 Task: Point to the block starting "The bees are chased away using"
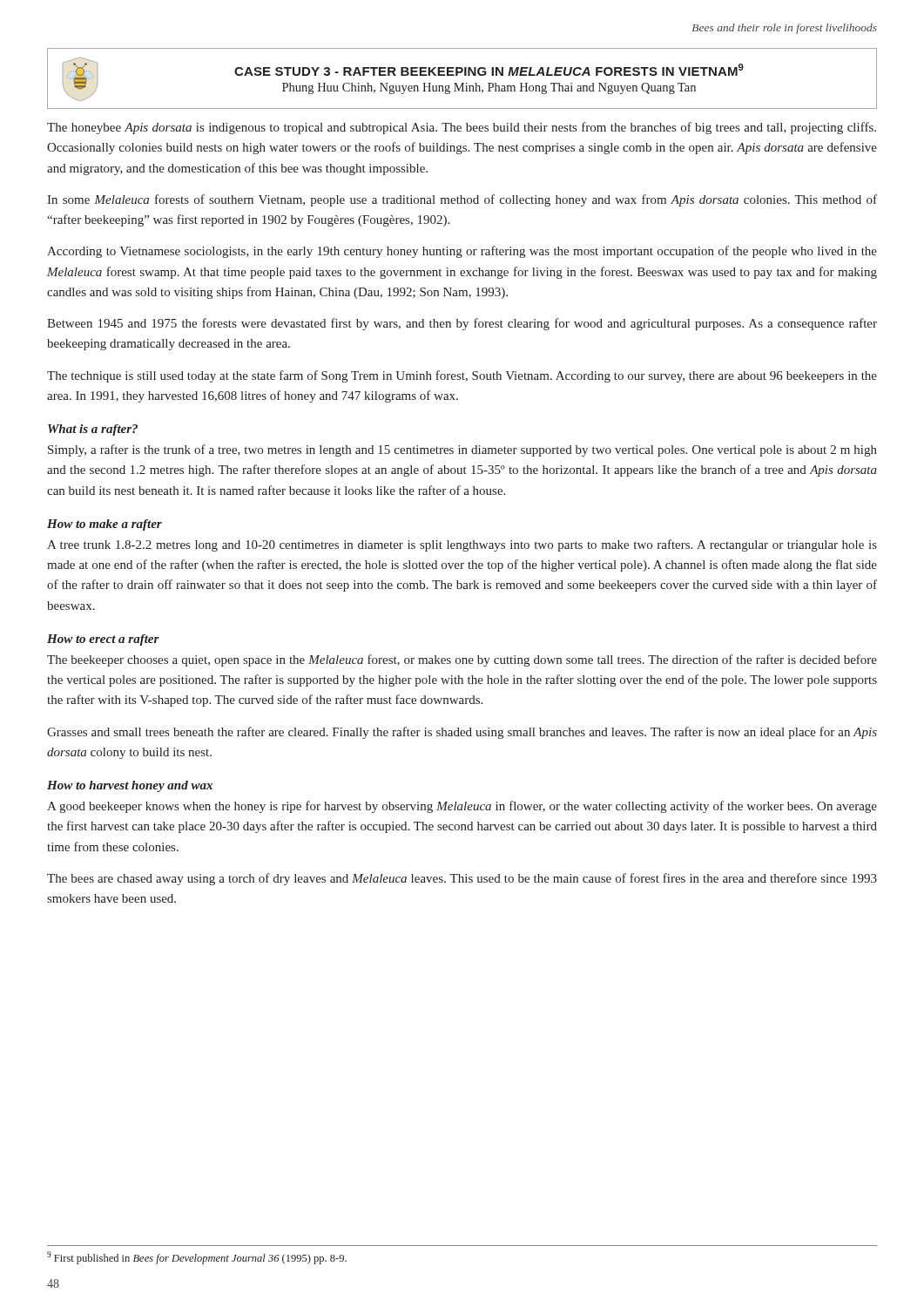tap(462, 889)
